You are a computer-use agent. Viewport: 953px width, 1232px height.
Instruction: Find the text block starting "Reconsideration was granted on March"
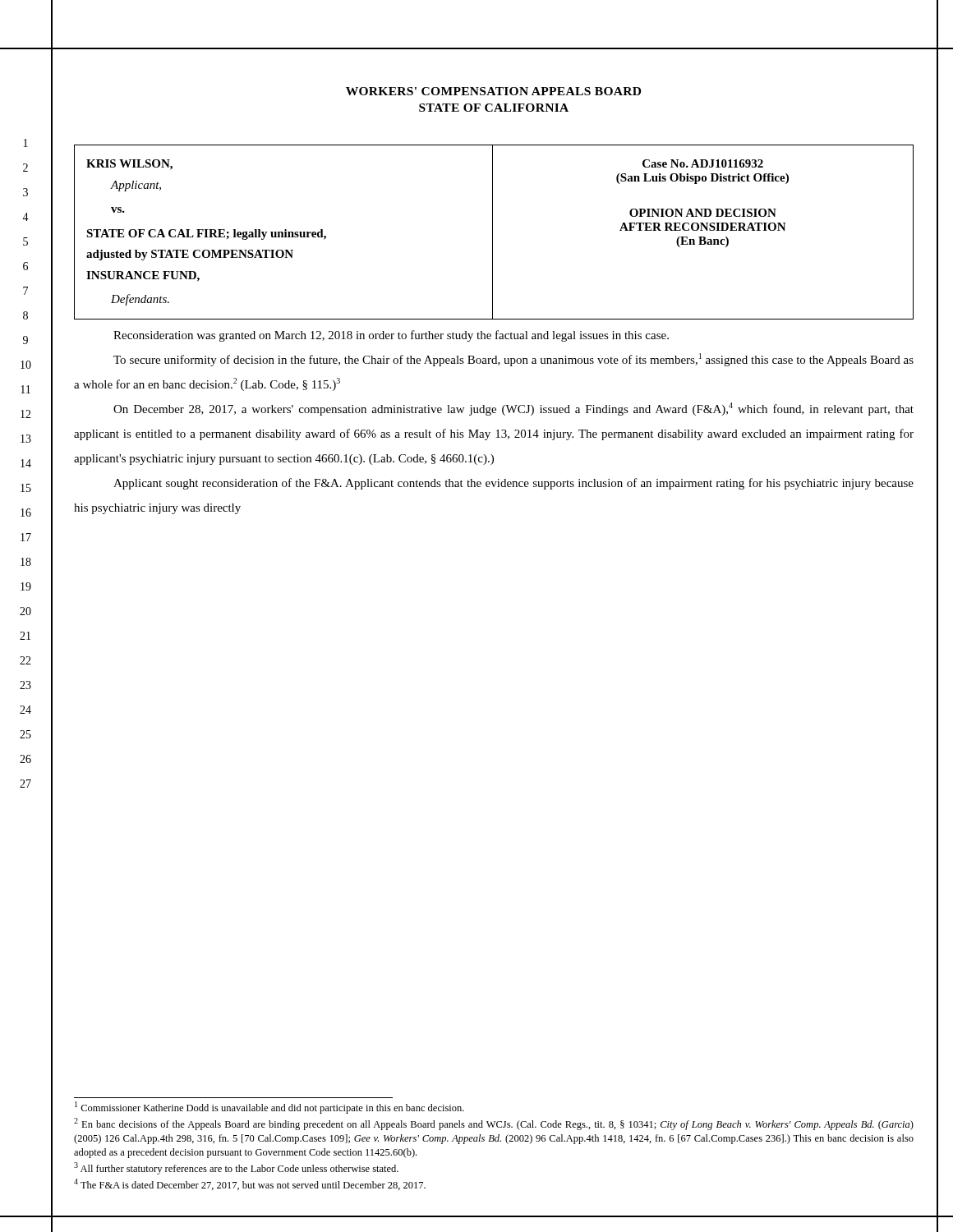coord(391,335)
